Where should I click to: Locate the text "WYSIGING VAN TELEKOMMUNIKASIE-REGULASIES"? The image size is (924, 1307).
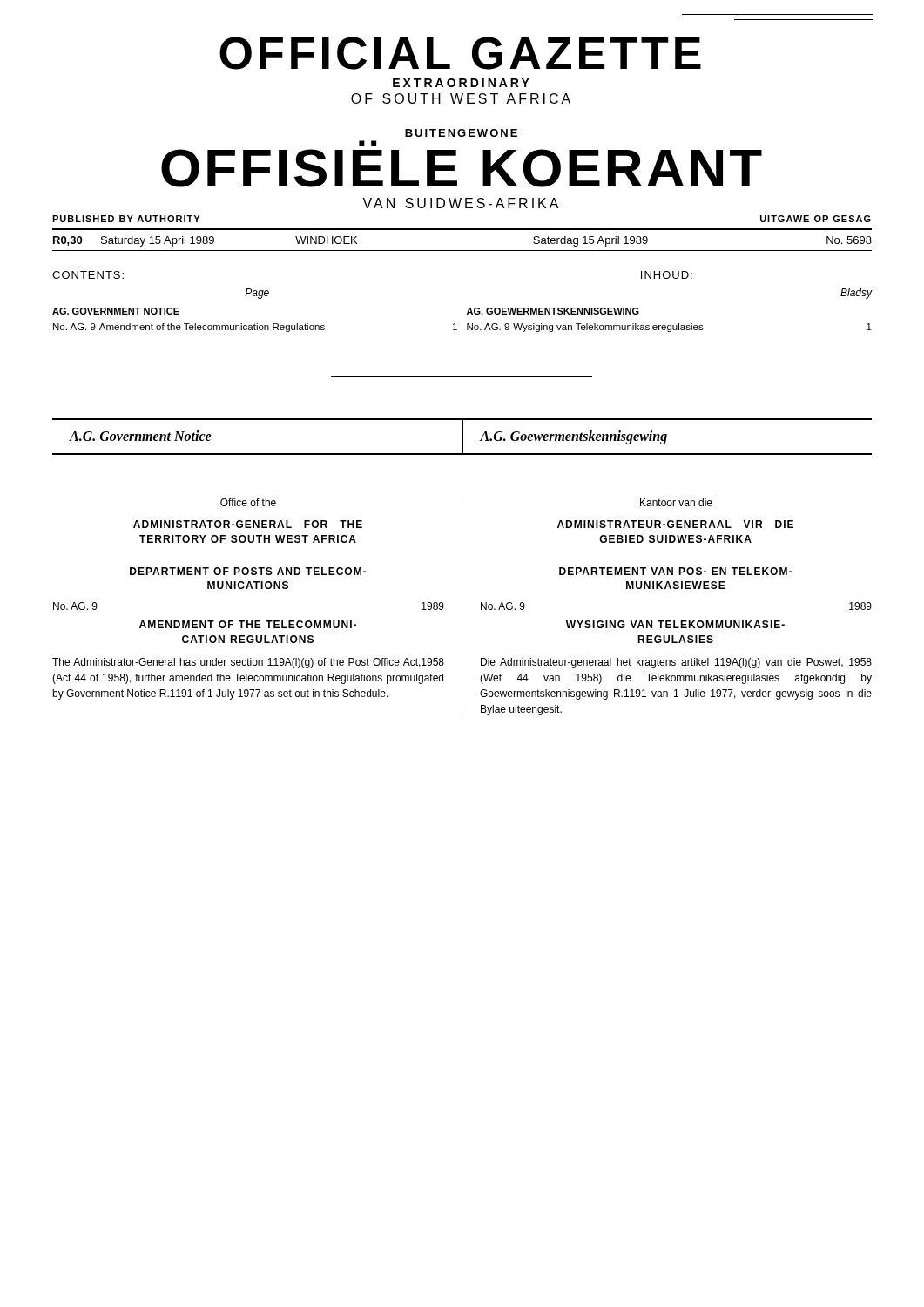coord(676,632)
